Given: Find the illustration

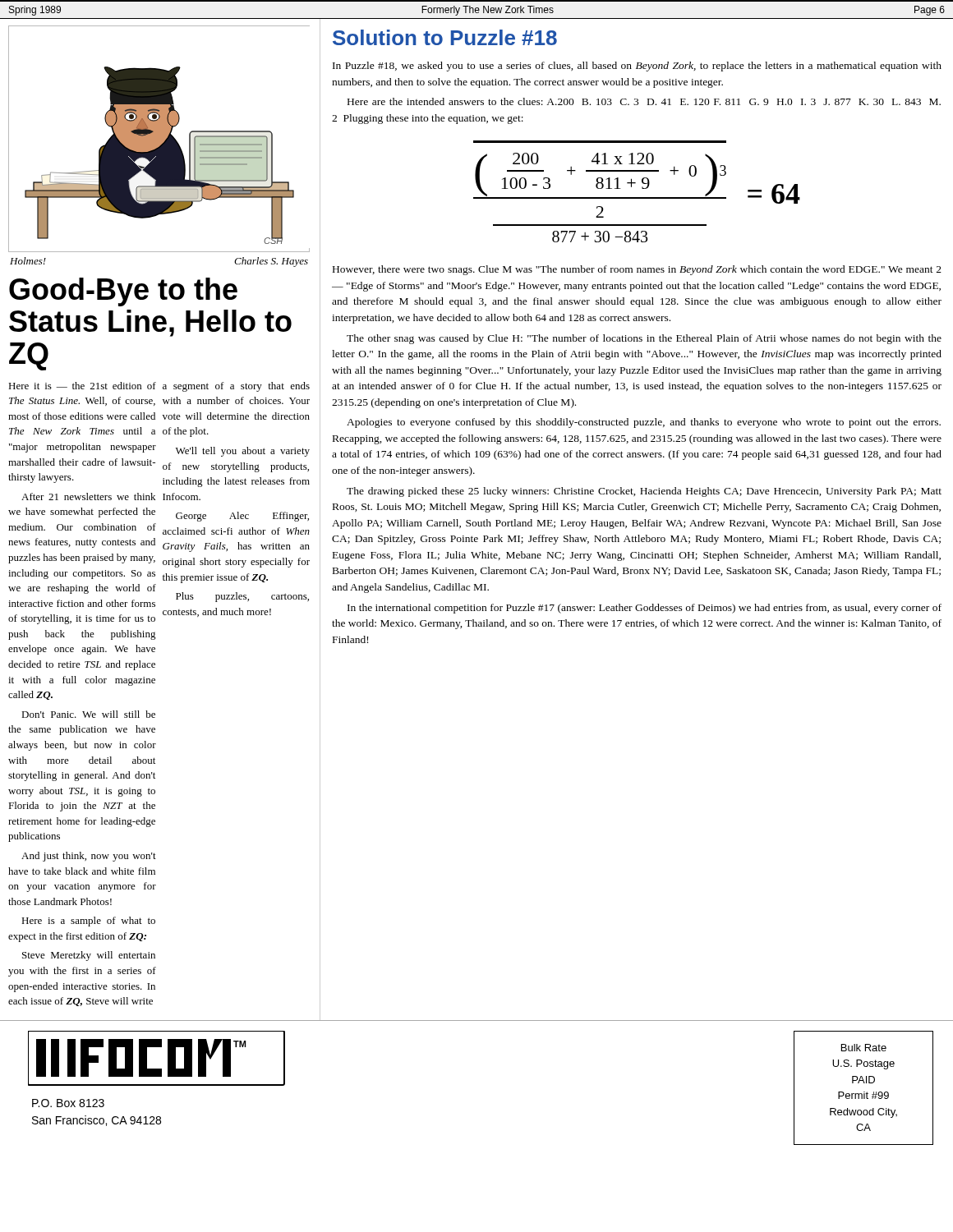Looking at the screenshot, I should (159, 139).
